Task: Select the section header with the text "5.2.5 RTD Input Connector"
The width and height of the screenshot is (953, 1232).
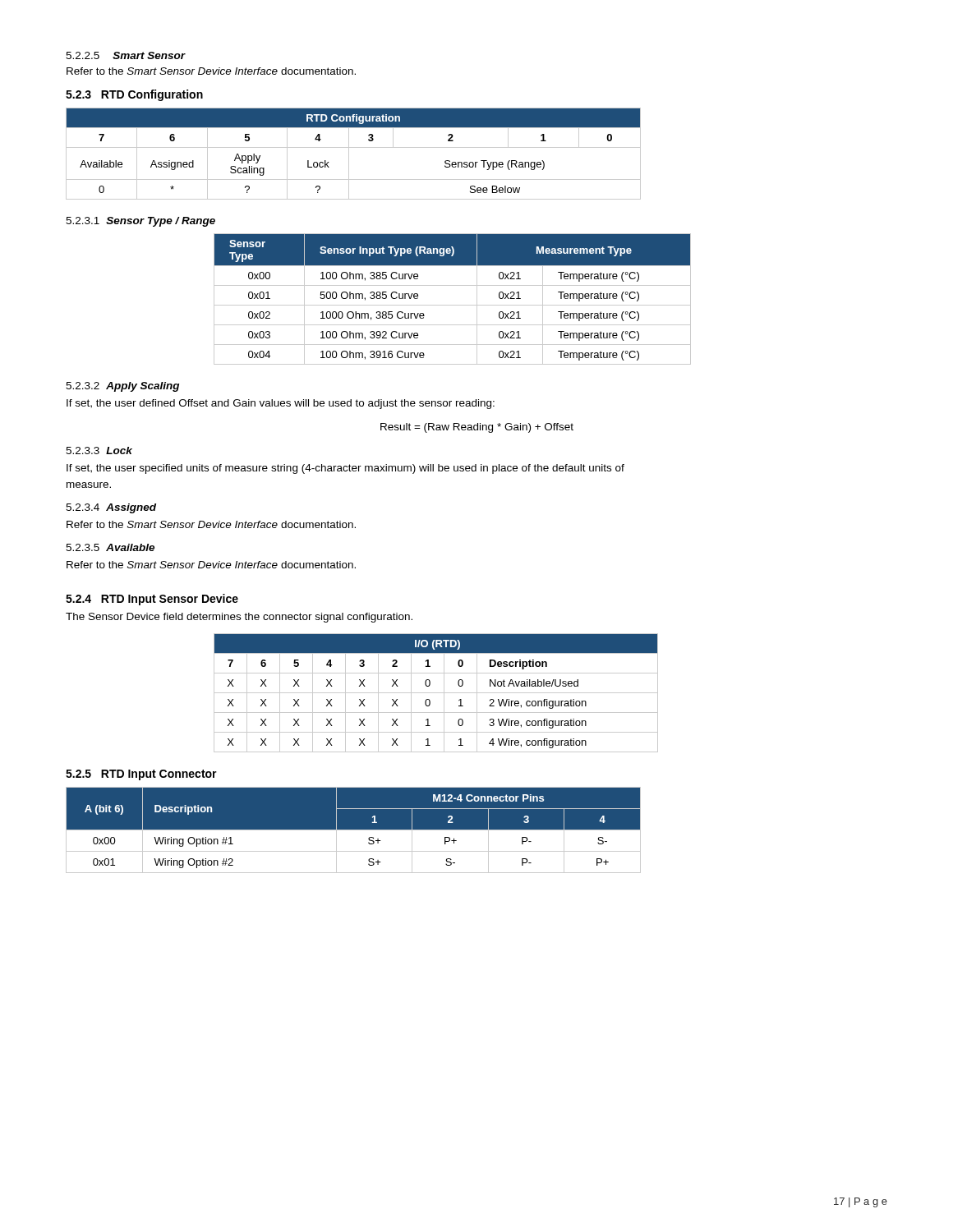Action: (x=141, y=774)
